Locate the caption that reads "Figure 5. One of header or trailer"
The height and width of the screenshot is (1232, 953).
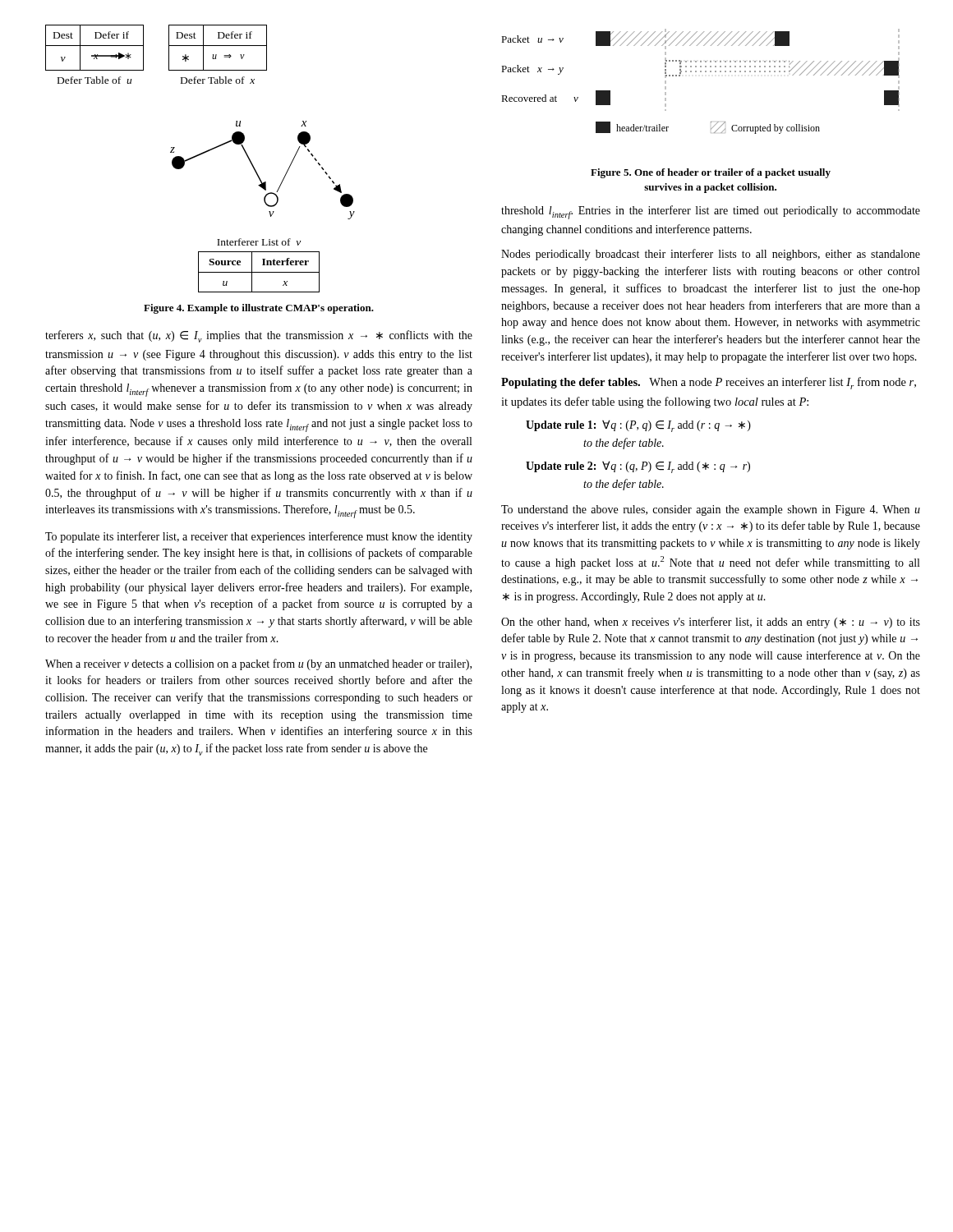click(711, 180)
